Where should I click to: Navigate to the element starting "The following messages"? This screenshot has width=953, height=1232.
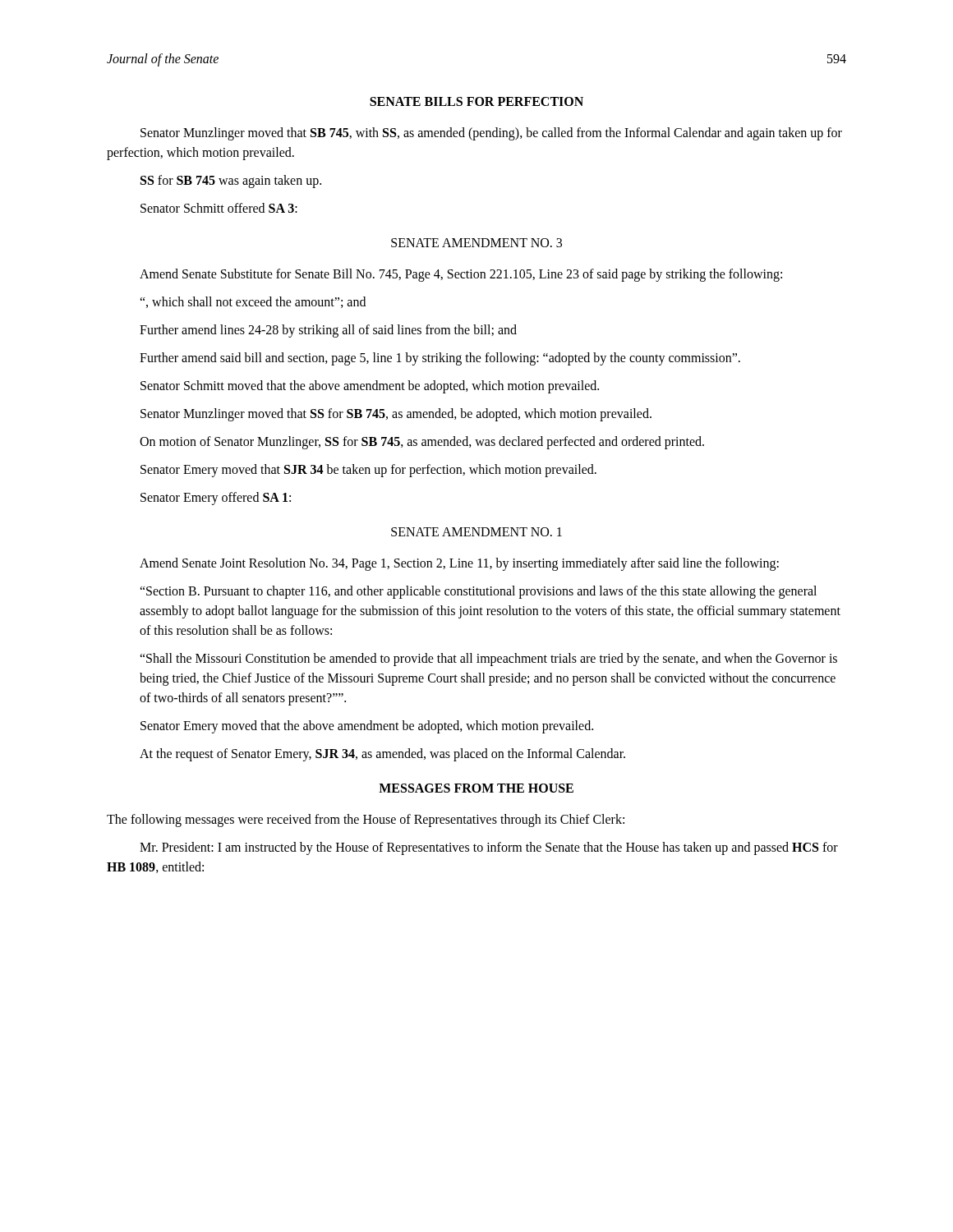point(366,819)
